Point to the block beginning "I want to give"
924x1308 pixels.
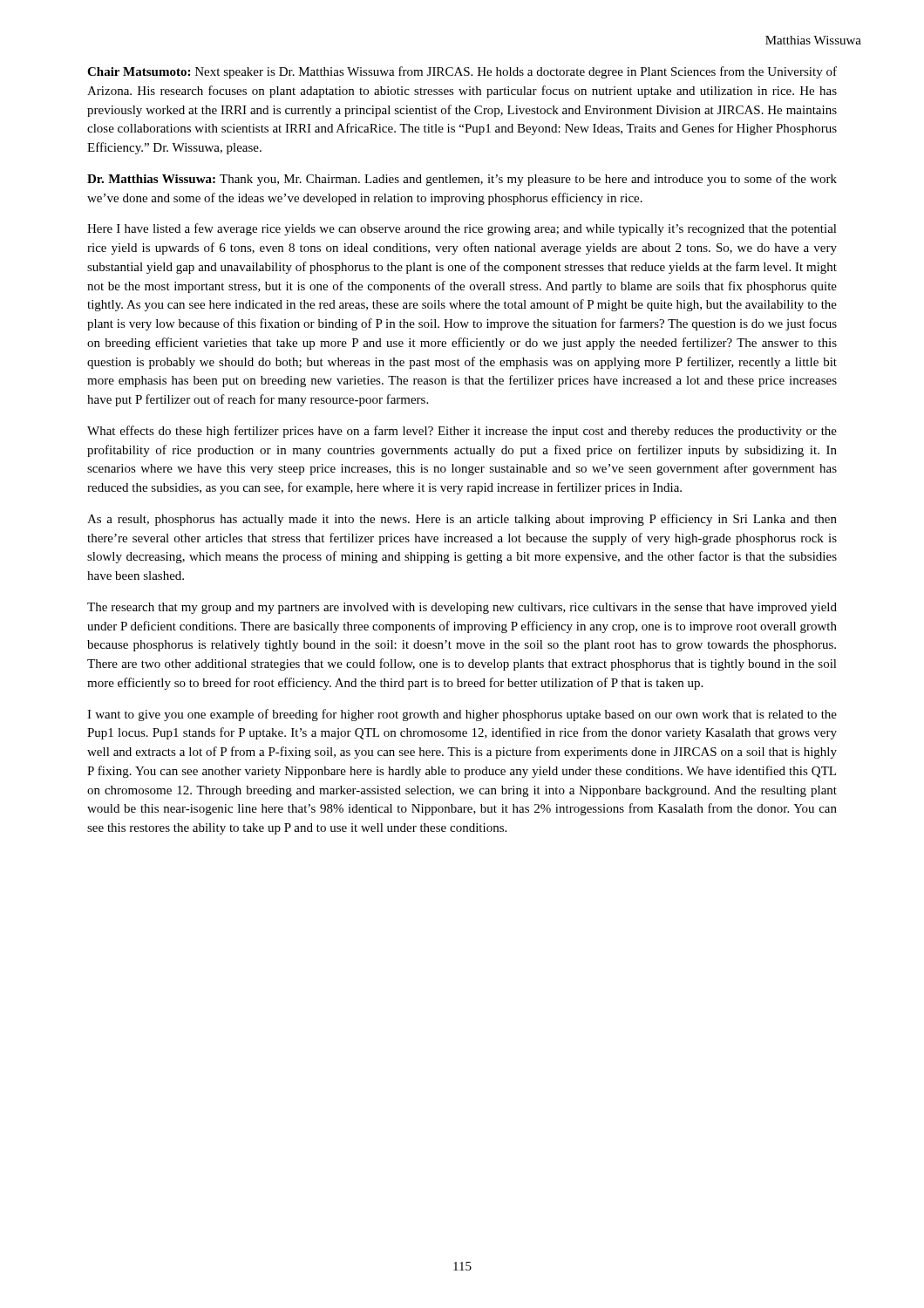coord(462,771)
